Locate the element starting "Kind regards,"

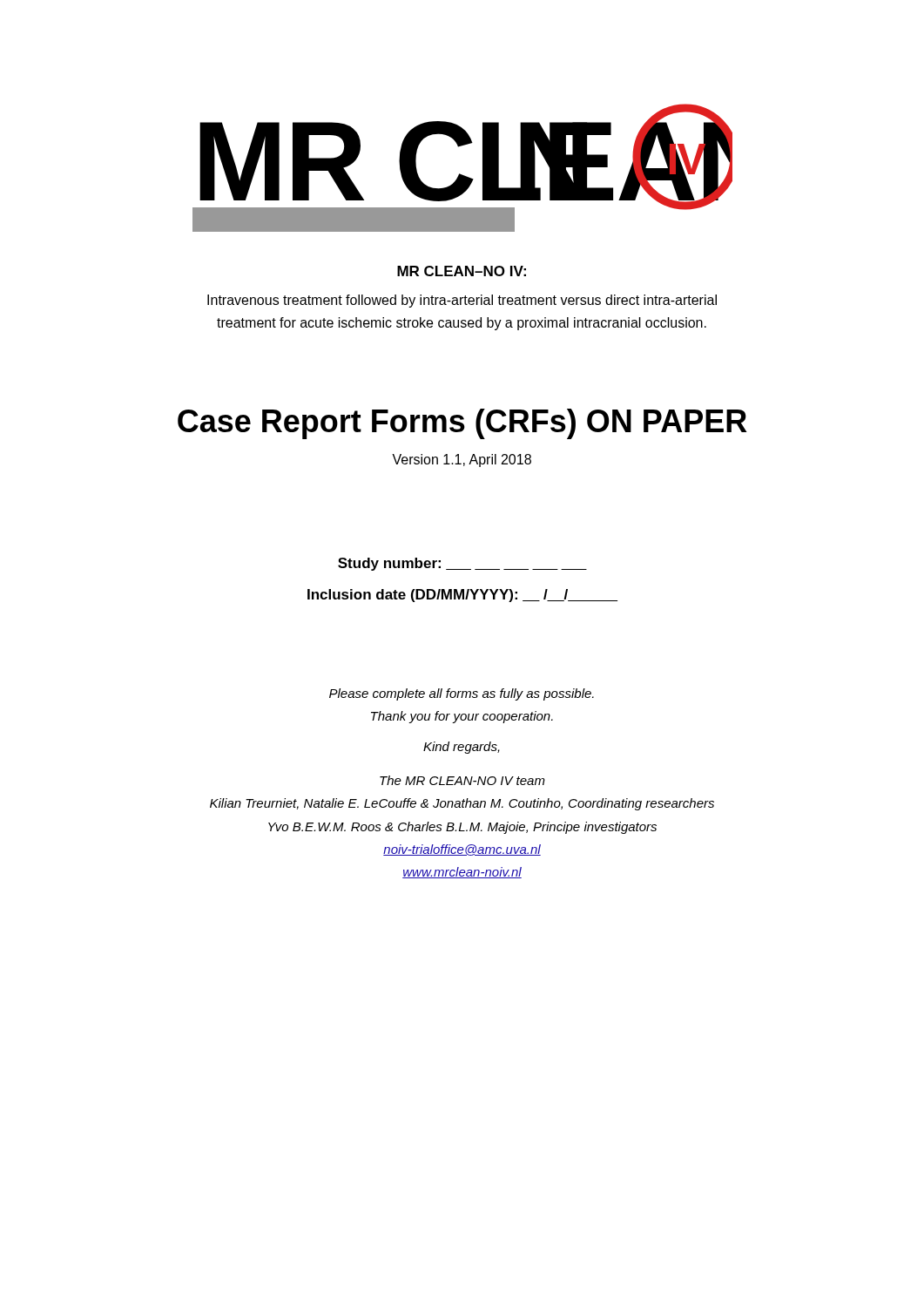pos(462,746)
